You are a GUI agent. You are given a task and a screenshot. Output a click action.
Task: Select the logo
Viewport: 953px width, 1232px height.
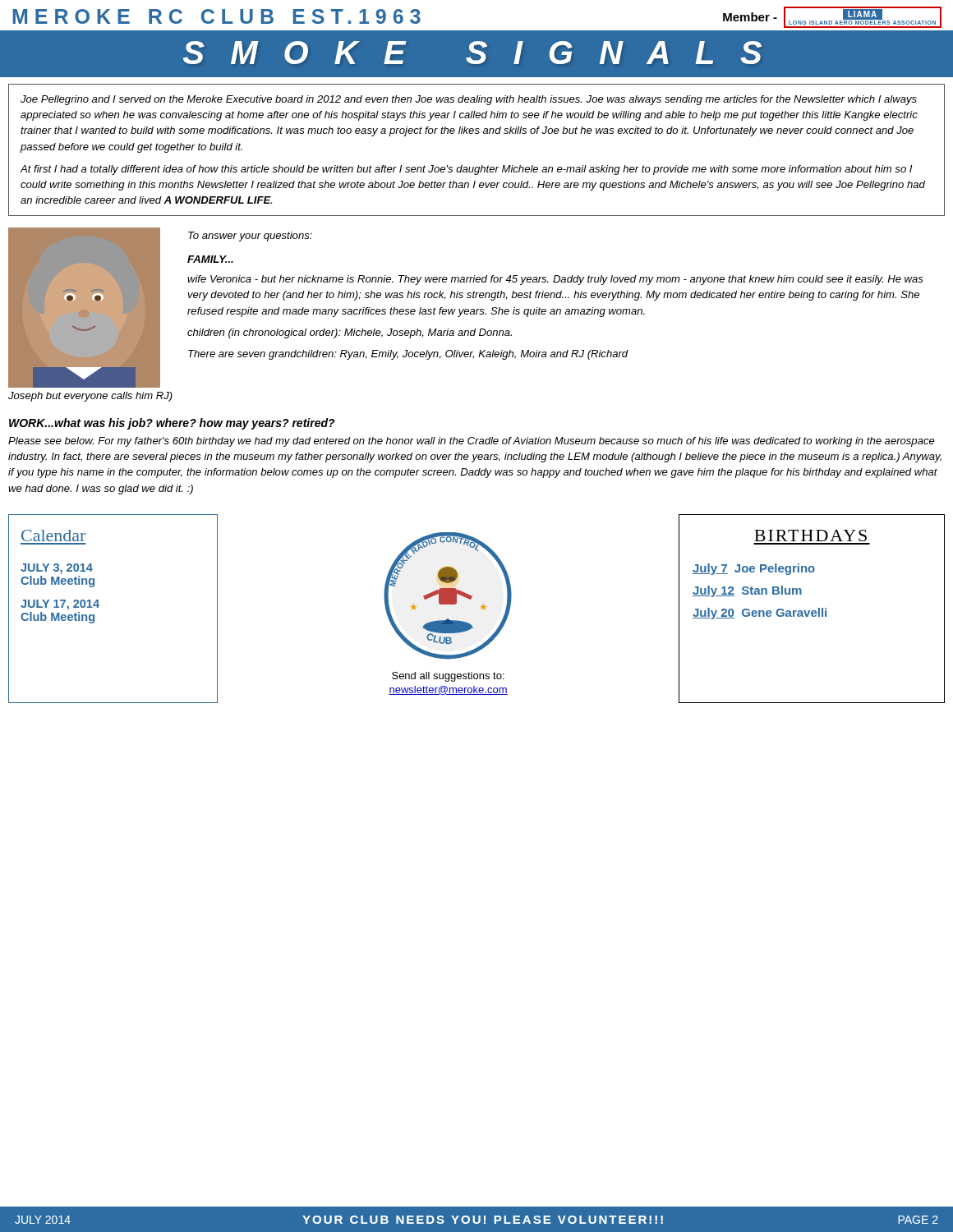tap(448, 614)
